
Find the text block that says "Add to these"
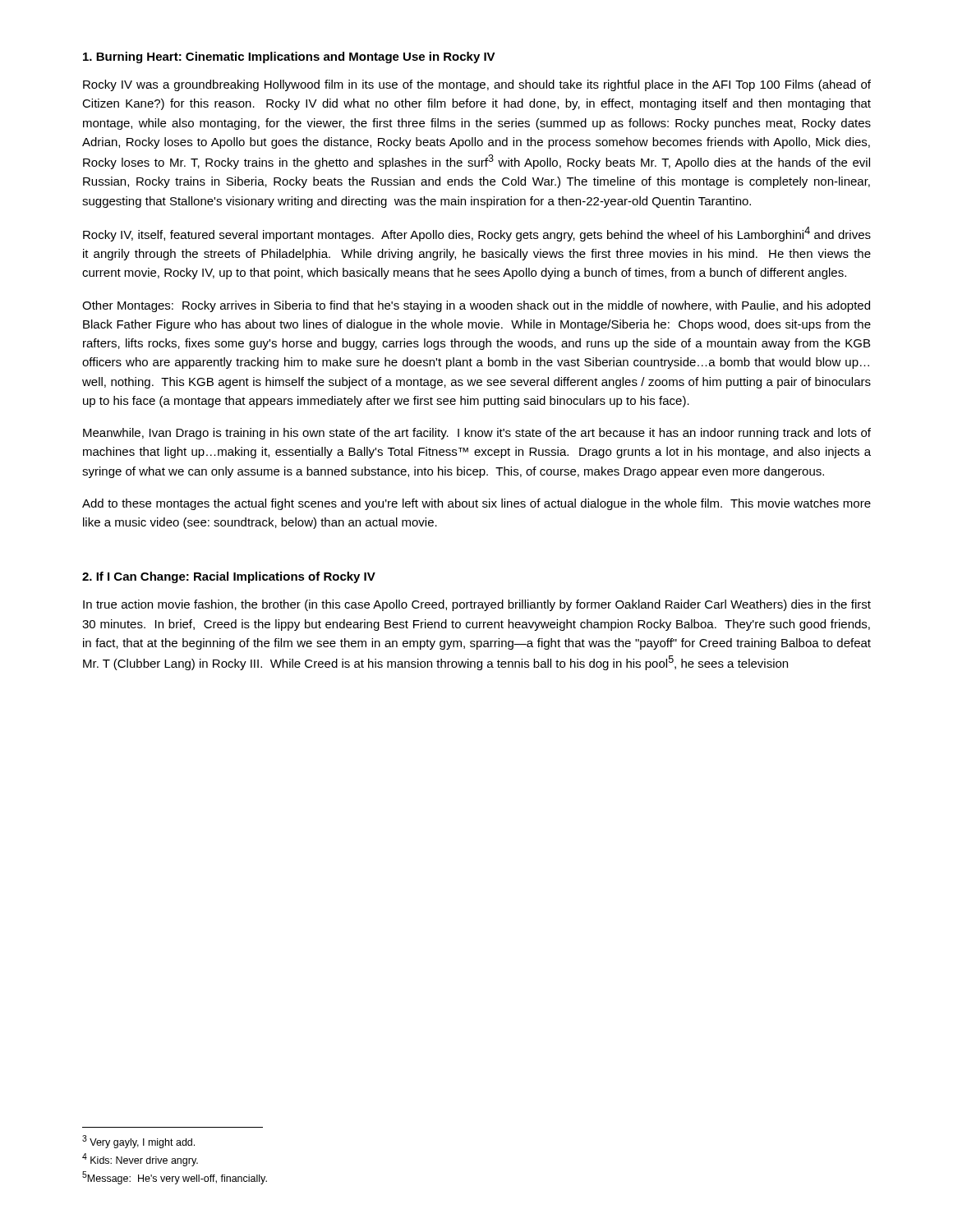[x=476, y=512]
